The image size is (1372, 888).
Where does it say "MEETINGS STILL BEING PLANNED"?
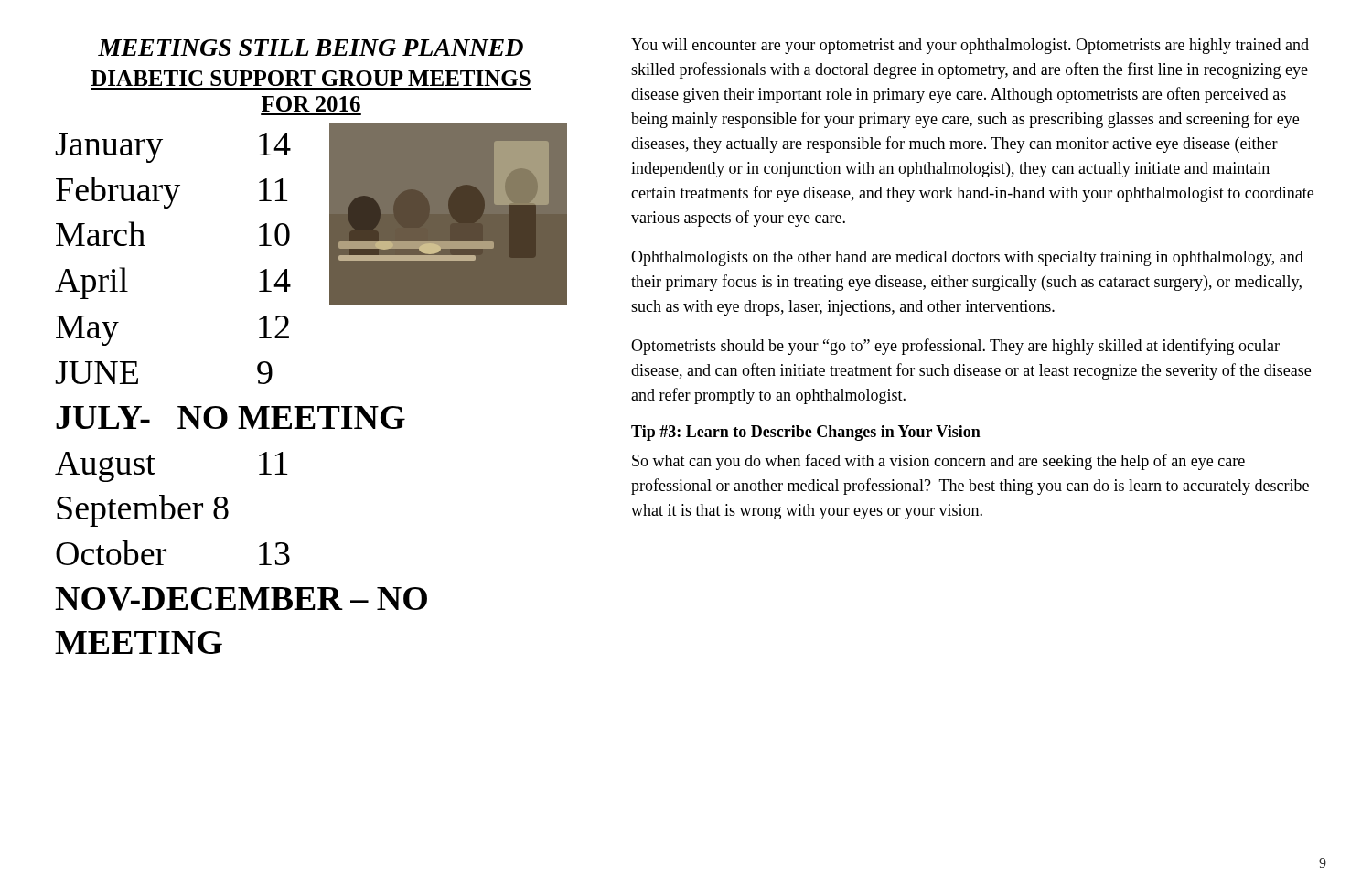pos(311,47)
